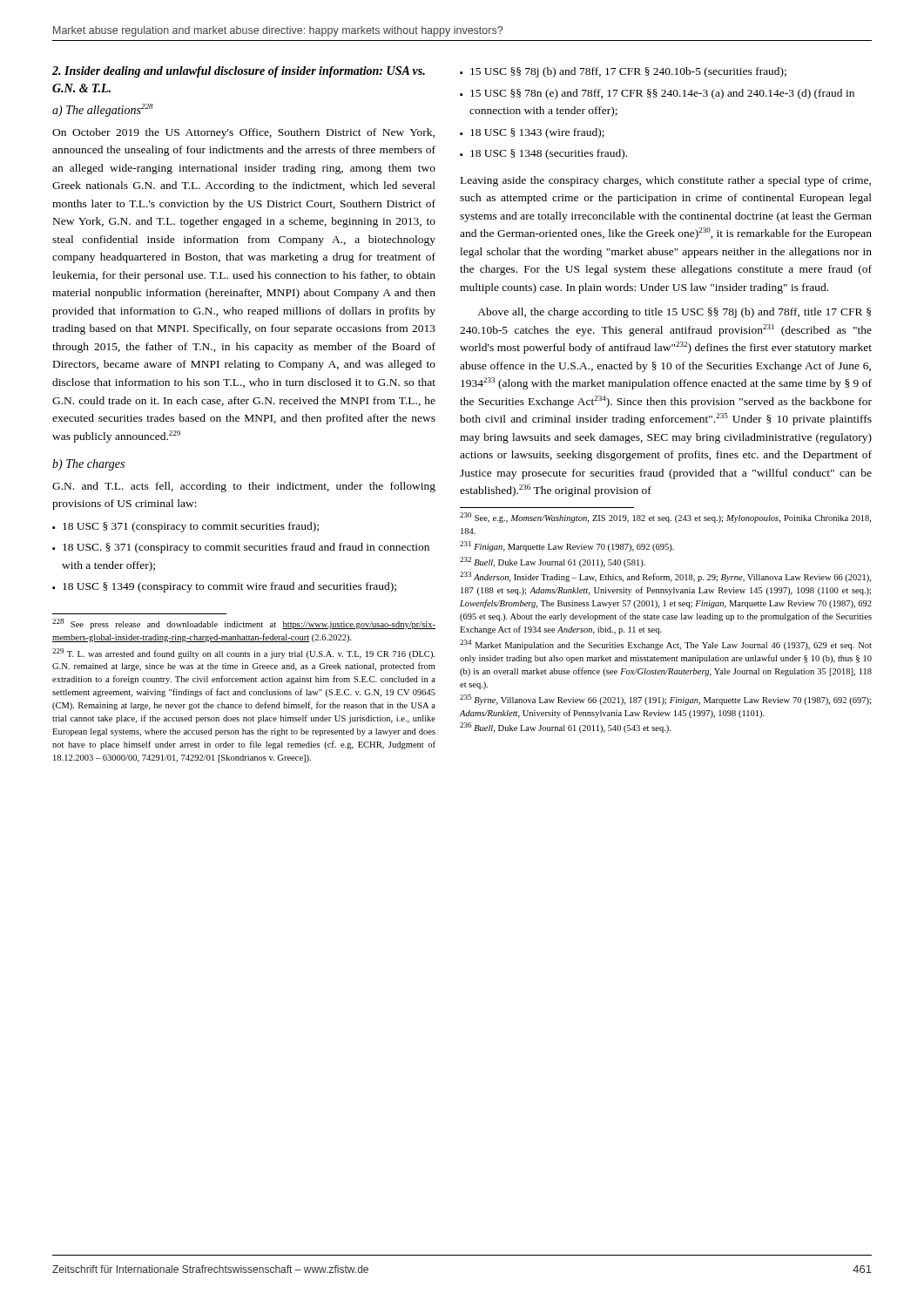
Task: Find the footnote that reads "228 See press release and downloadable"
Action: 244,630
